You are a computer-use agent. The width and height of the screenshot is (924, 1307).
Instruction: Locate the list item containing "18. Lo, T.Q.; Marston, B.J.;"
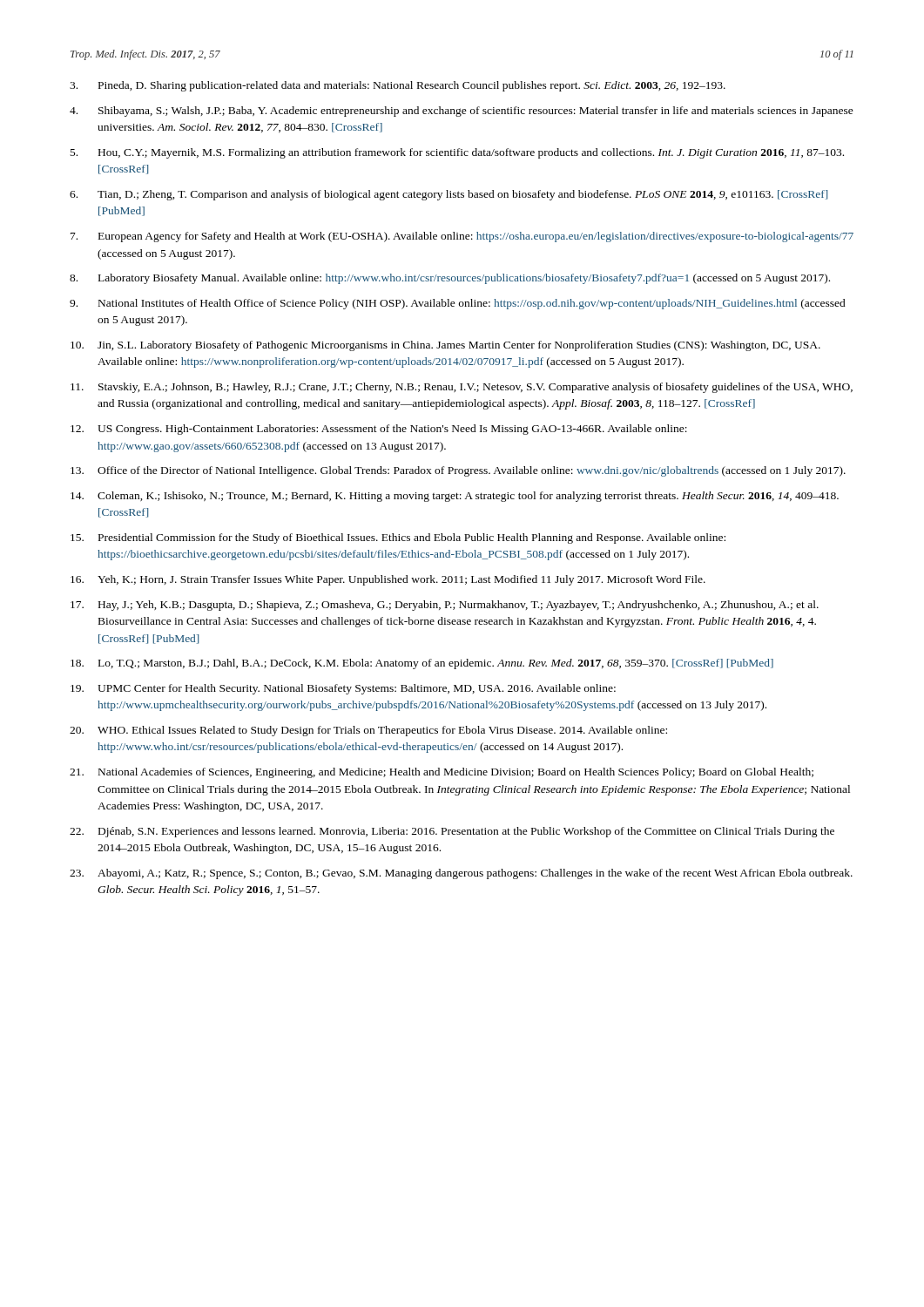462,663
